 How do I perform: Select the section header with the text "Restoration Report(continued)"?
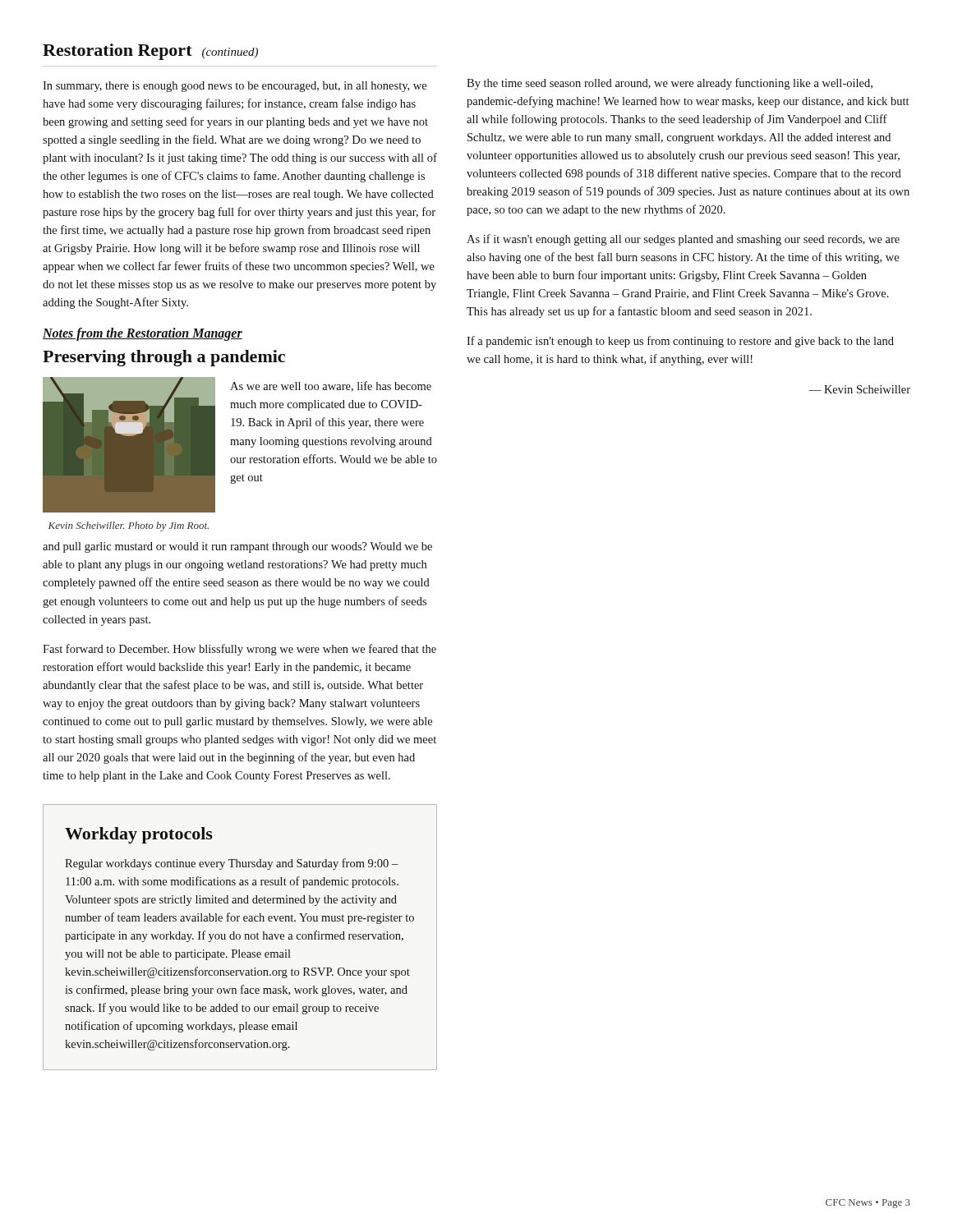151,50
